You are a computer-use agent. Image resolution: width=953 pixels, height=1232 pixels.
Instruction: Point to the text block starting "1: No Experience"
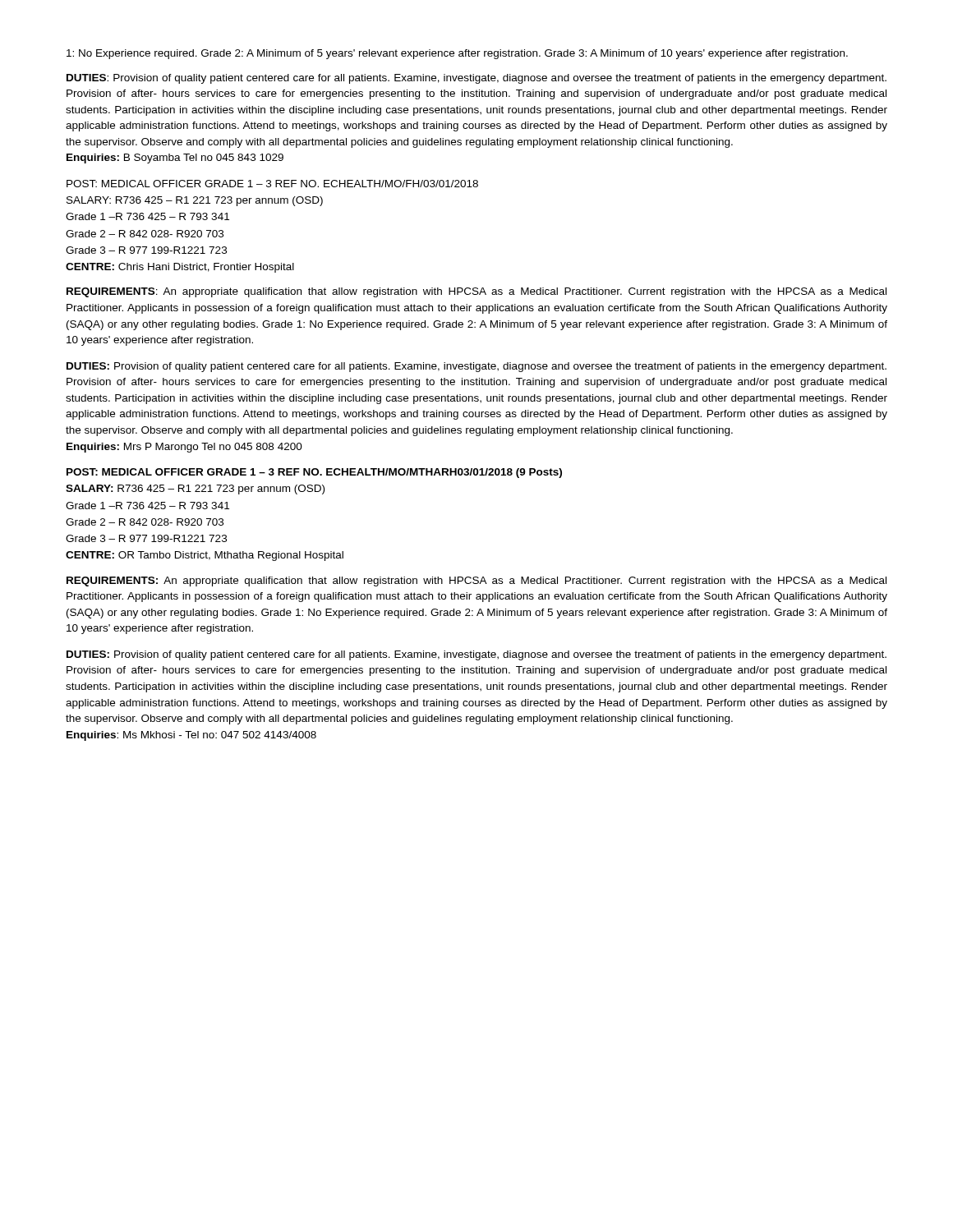[x=457, y=53]
